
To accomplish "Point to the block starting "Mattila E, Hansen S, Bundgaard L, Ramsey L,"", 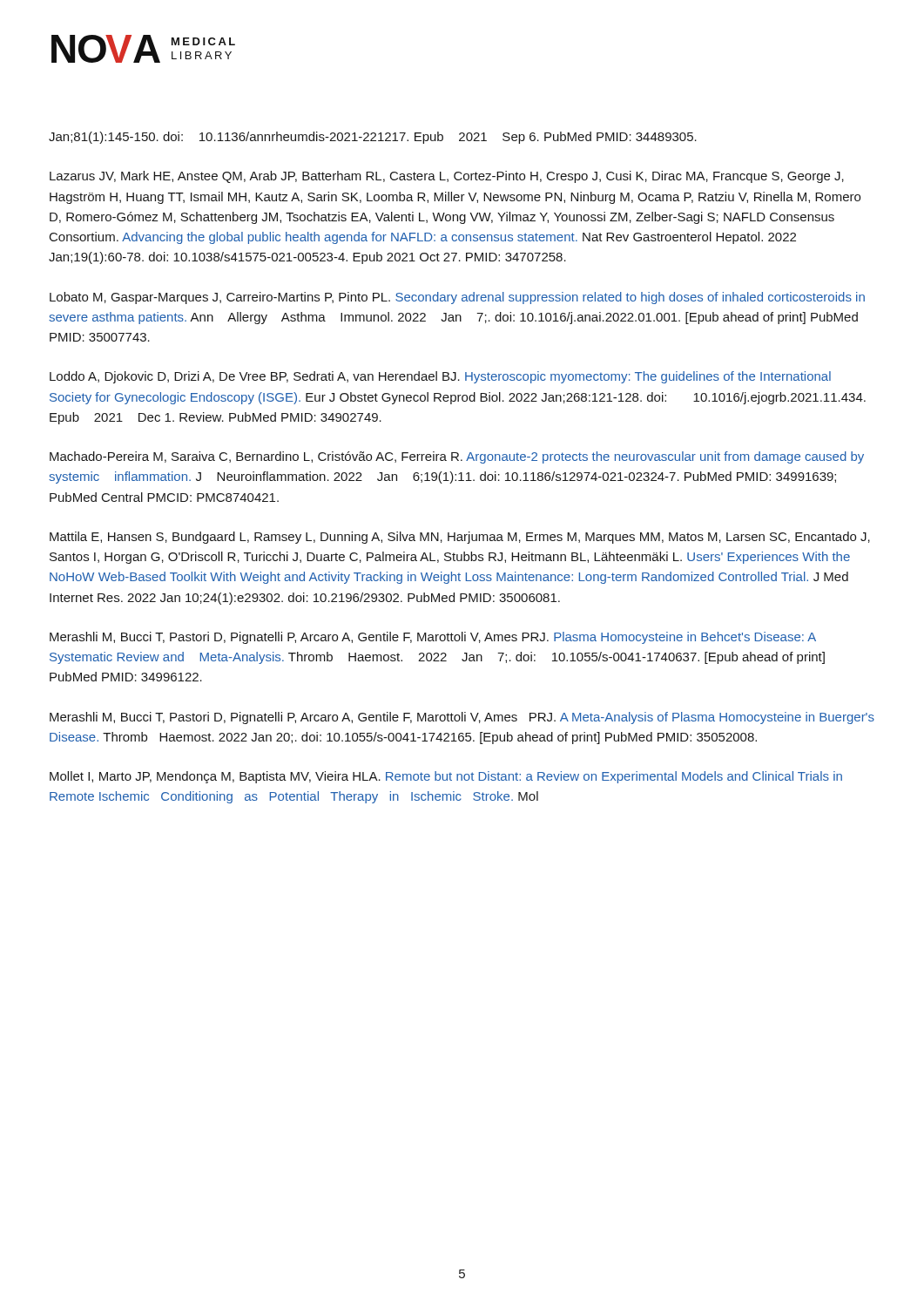I will (460, 566).
